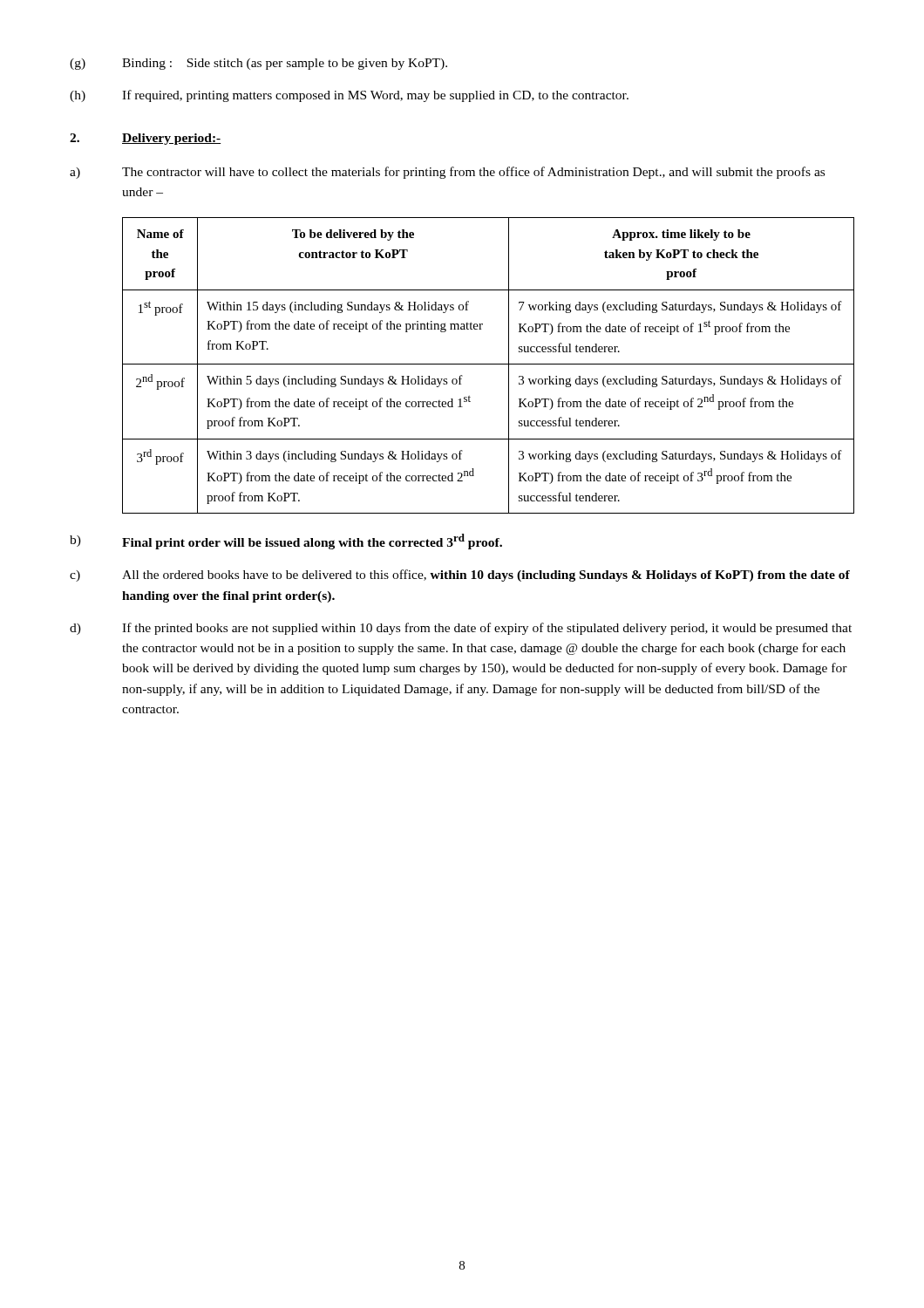
Task: Locate the text "2. Delivery period:-"
Action: pyautogui.click(x=145, y=137)
